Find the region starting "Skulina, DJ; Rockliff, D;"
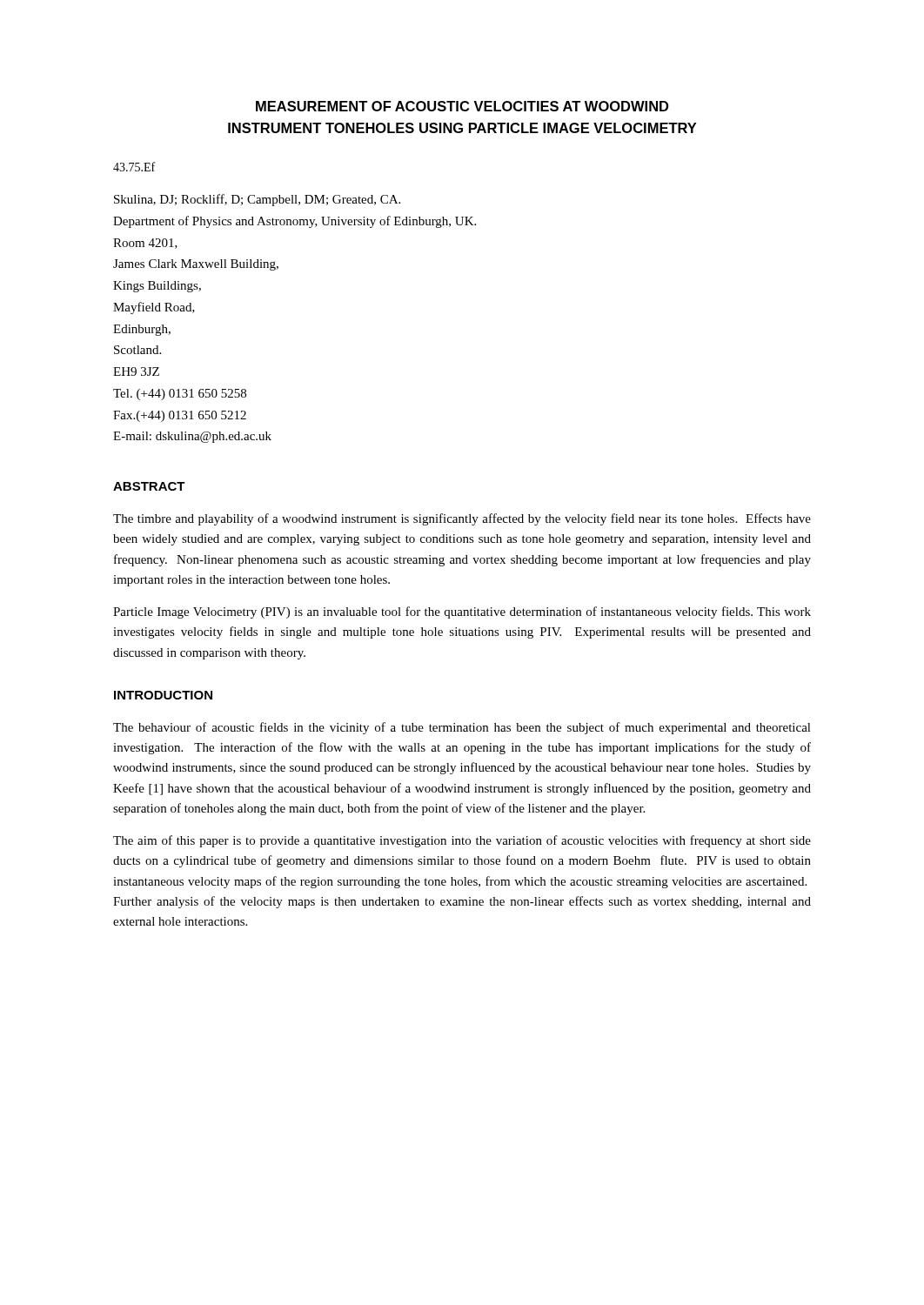This screenshot has height=1305, width=924. coord(257,200)
